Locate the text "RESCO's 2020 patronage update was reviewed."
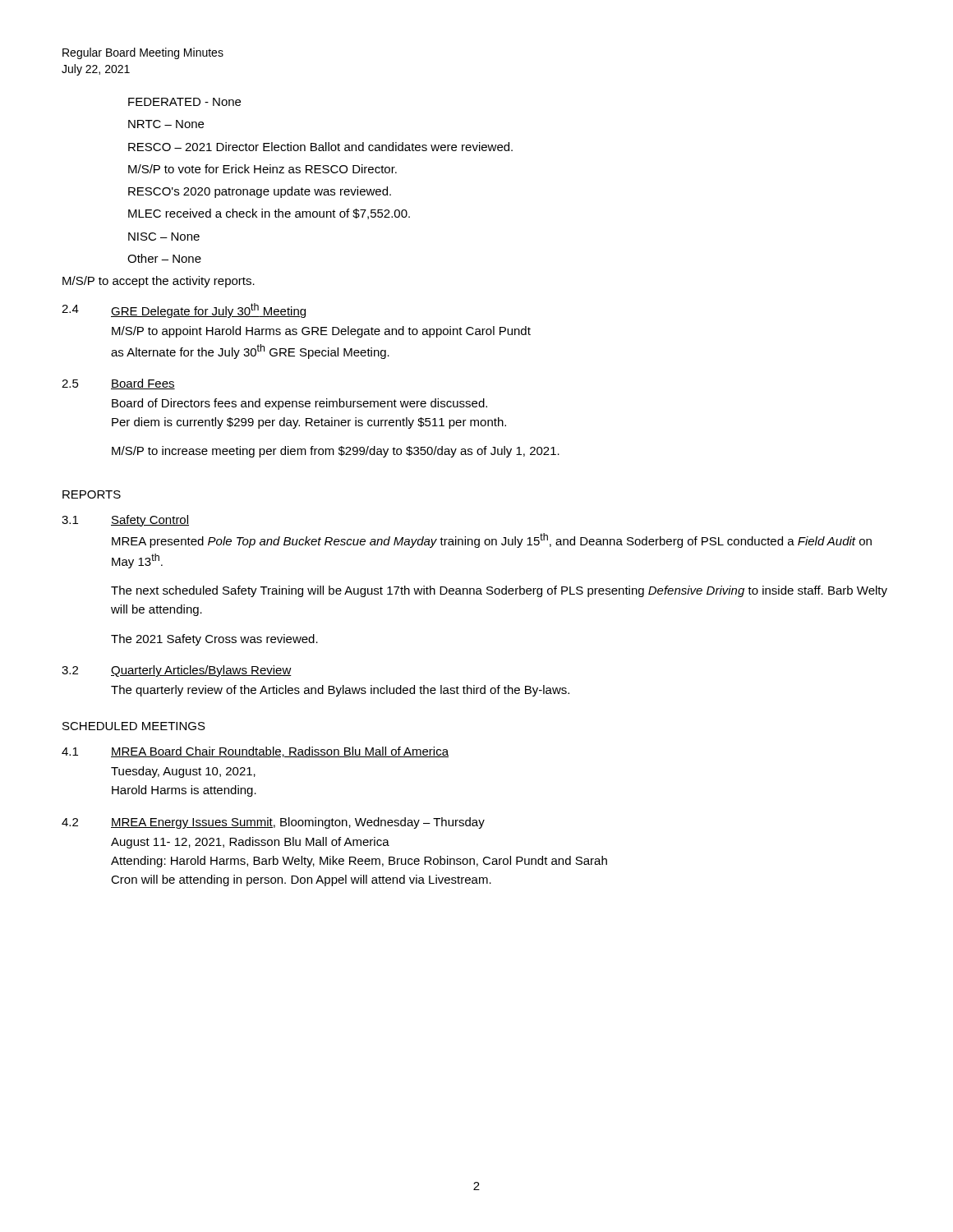This screenshot has width=953, height=1232. coord(260,191)
